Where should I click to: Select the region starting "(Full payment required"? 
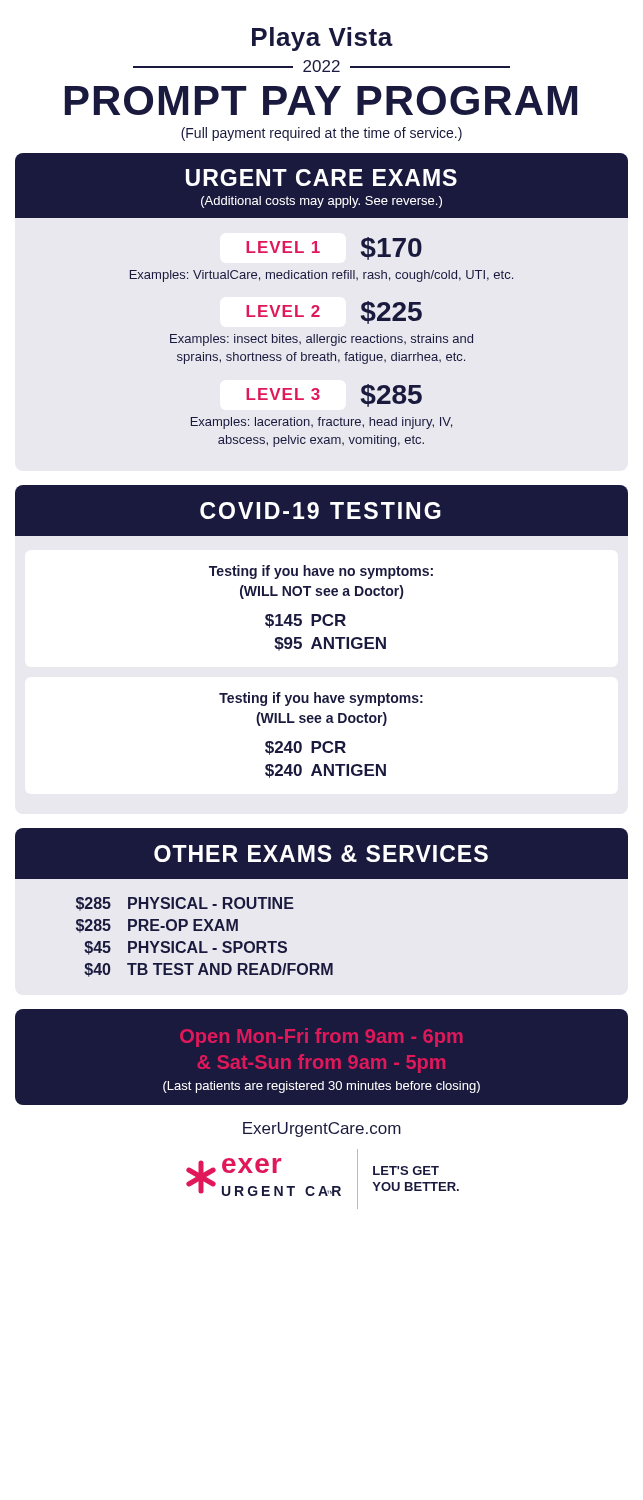(322, 133)
